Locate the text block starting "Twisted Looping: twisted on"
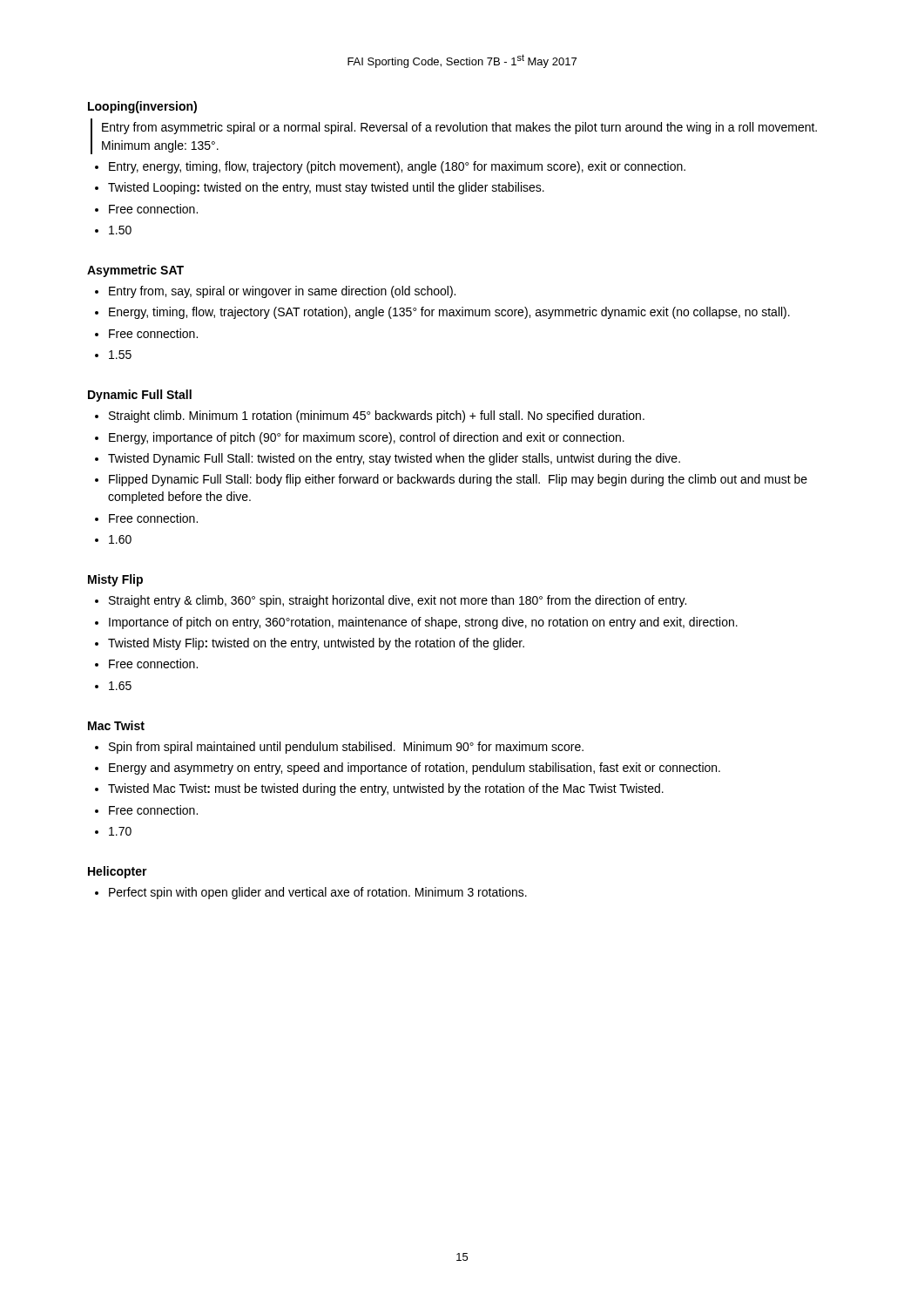The height and width of the screenshot is (1307, 924). pos(326,187)
